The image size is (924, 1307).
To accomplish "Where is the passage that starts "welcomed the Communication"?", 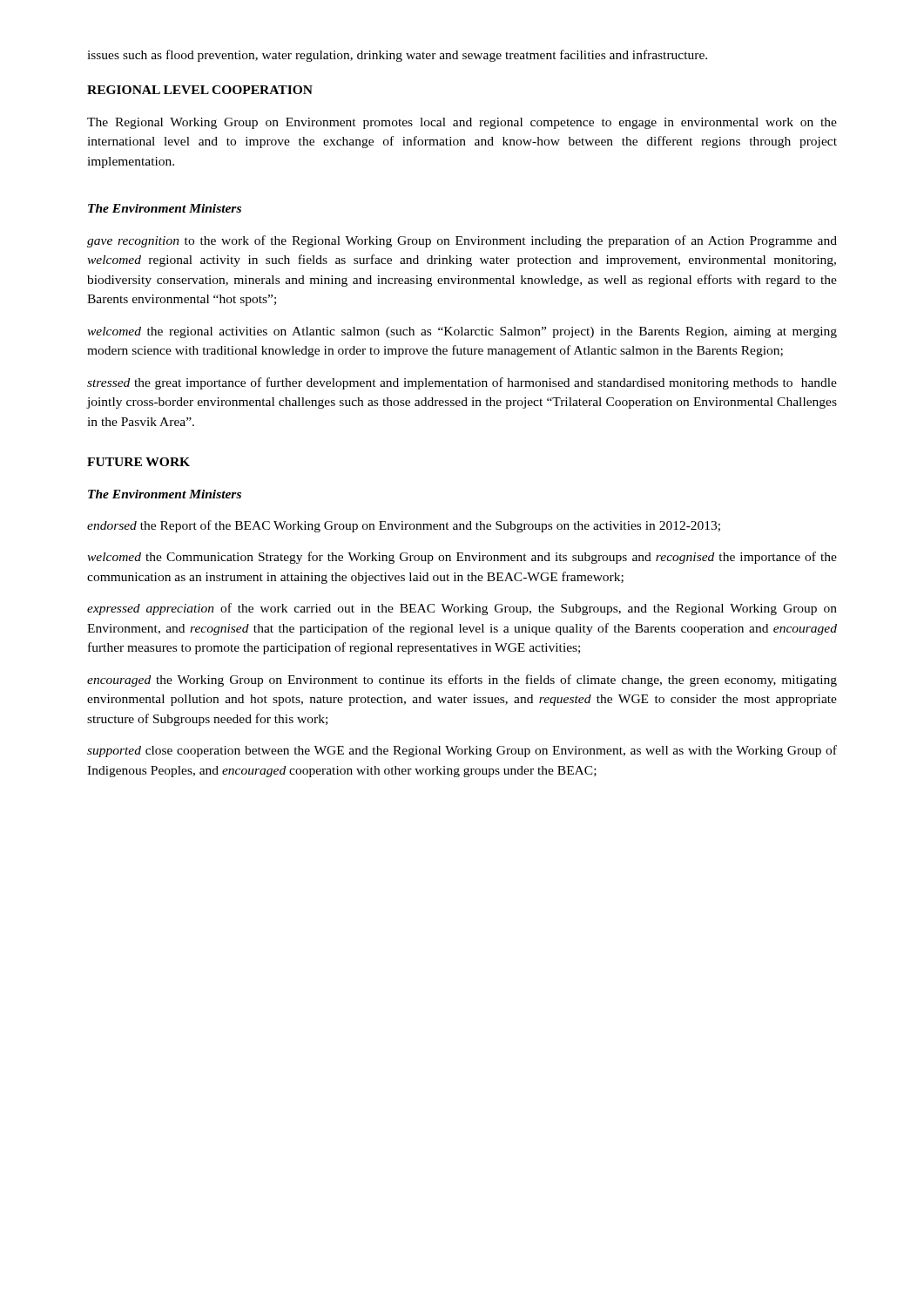I will pyautogui.click(x=462, y=567).
